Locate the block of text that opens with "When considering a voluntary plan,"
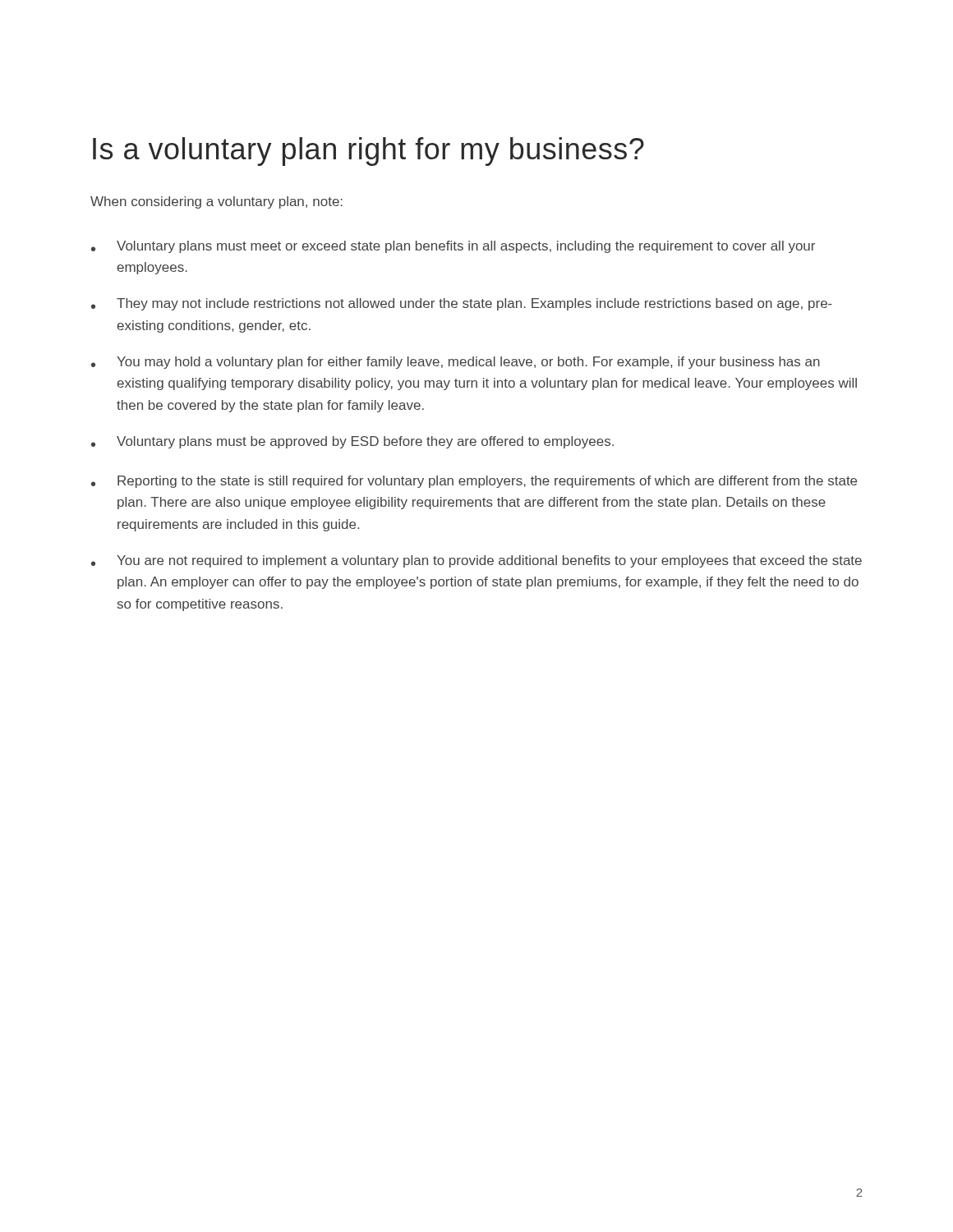Viewport: 953px width, 1232px height. [x=216, y=202]
